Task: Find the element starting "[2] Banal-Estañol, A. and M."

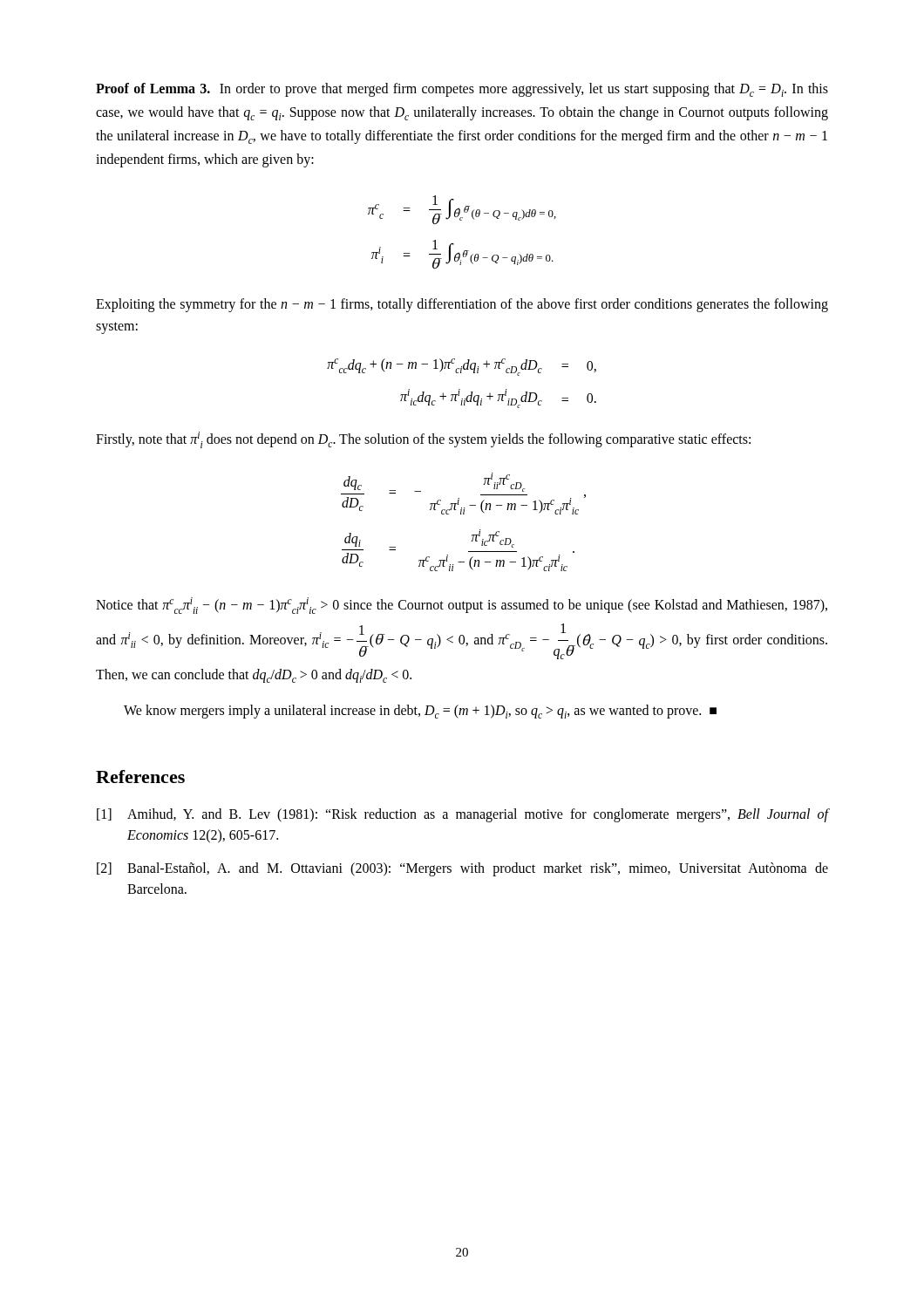Action: [x=462, y=879]
